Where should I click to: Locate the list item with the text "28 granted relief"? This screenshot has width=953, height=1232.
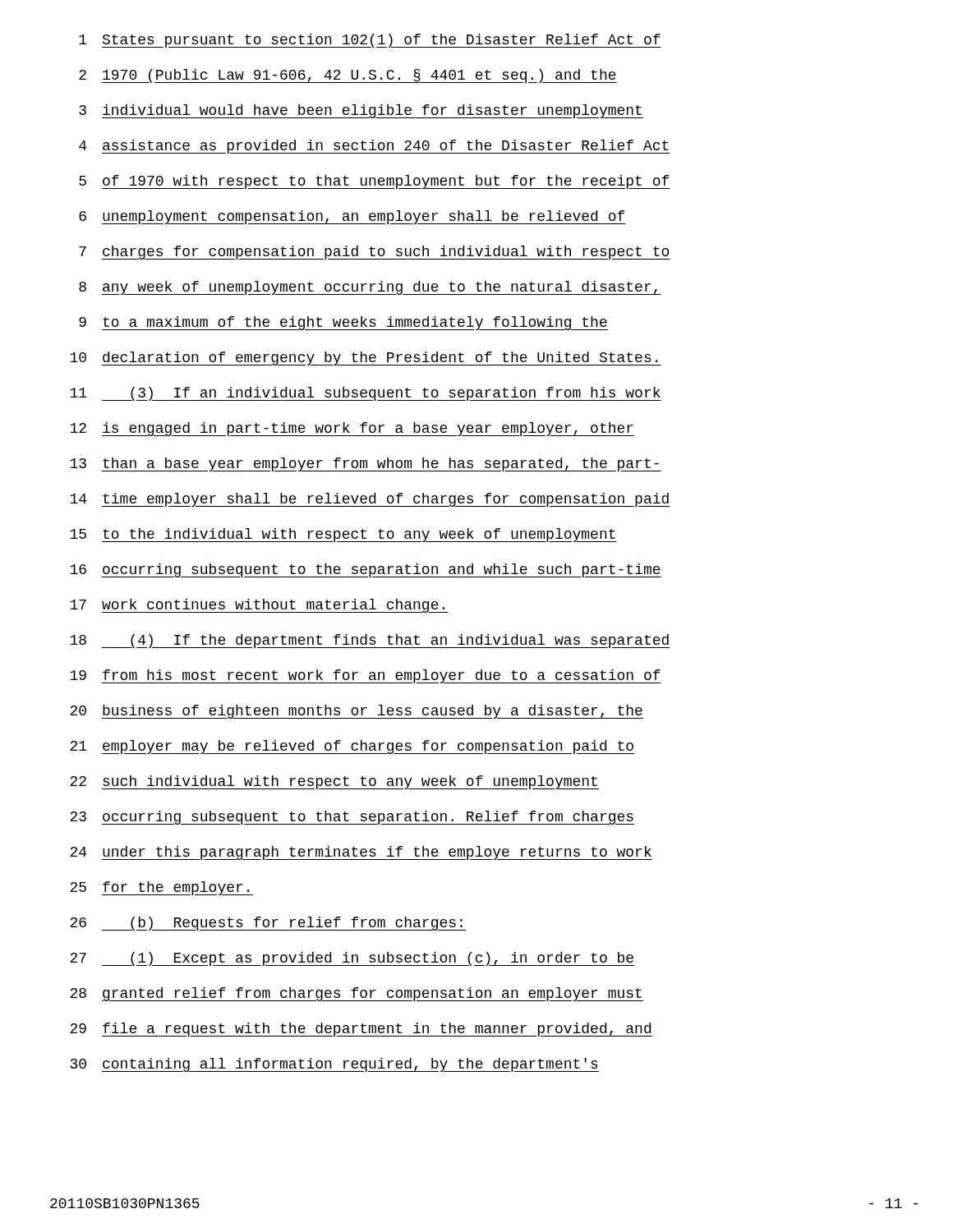[x=346, y=994]
